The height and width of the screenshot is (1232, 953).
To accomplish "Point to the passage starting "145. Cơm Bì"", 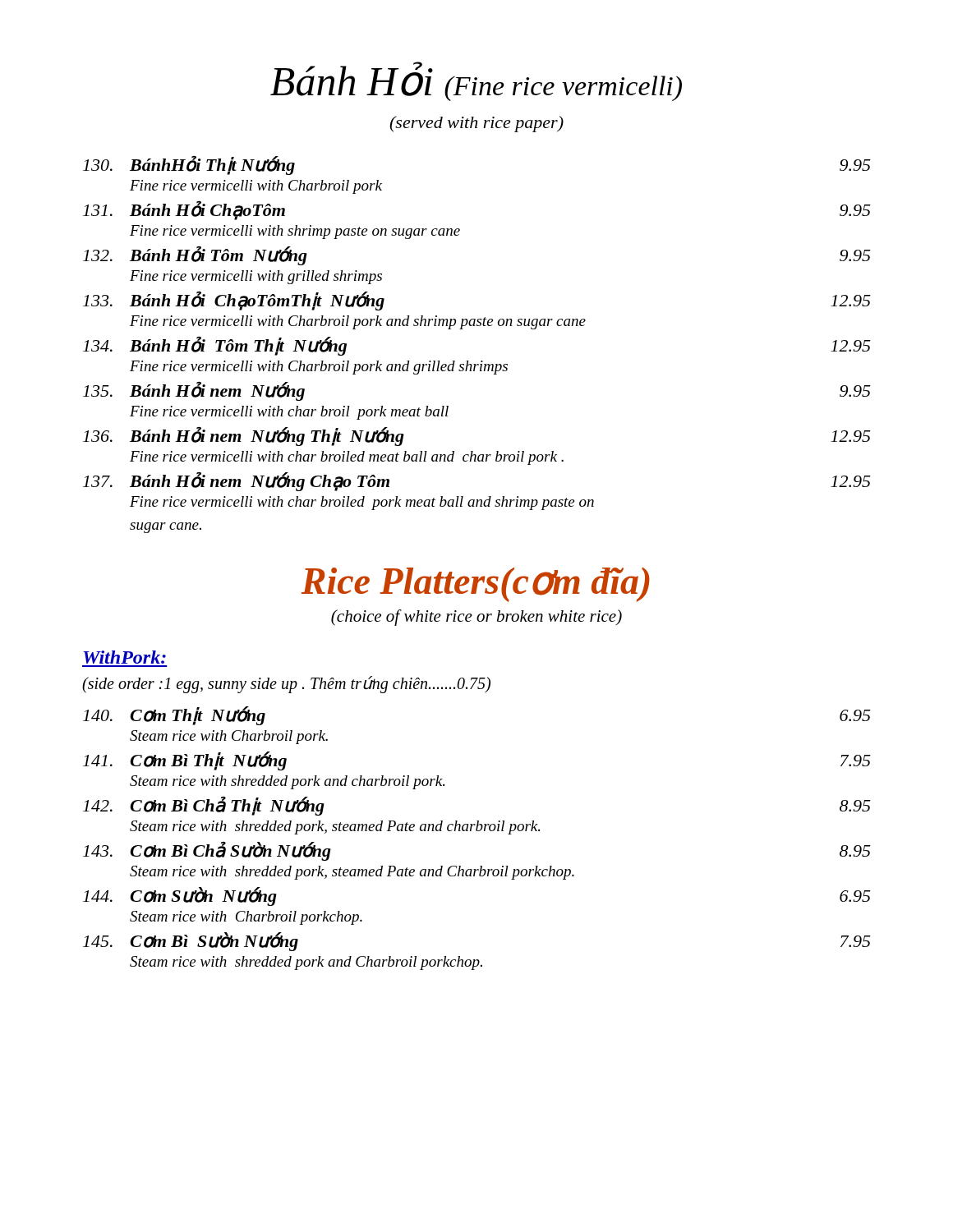I will pos(476,951).
